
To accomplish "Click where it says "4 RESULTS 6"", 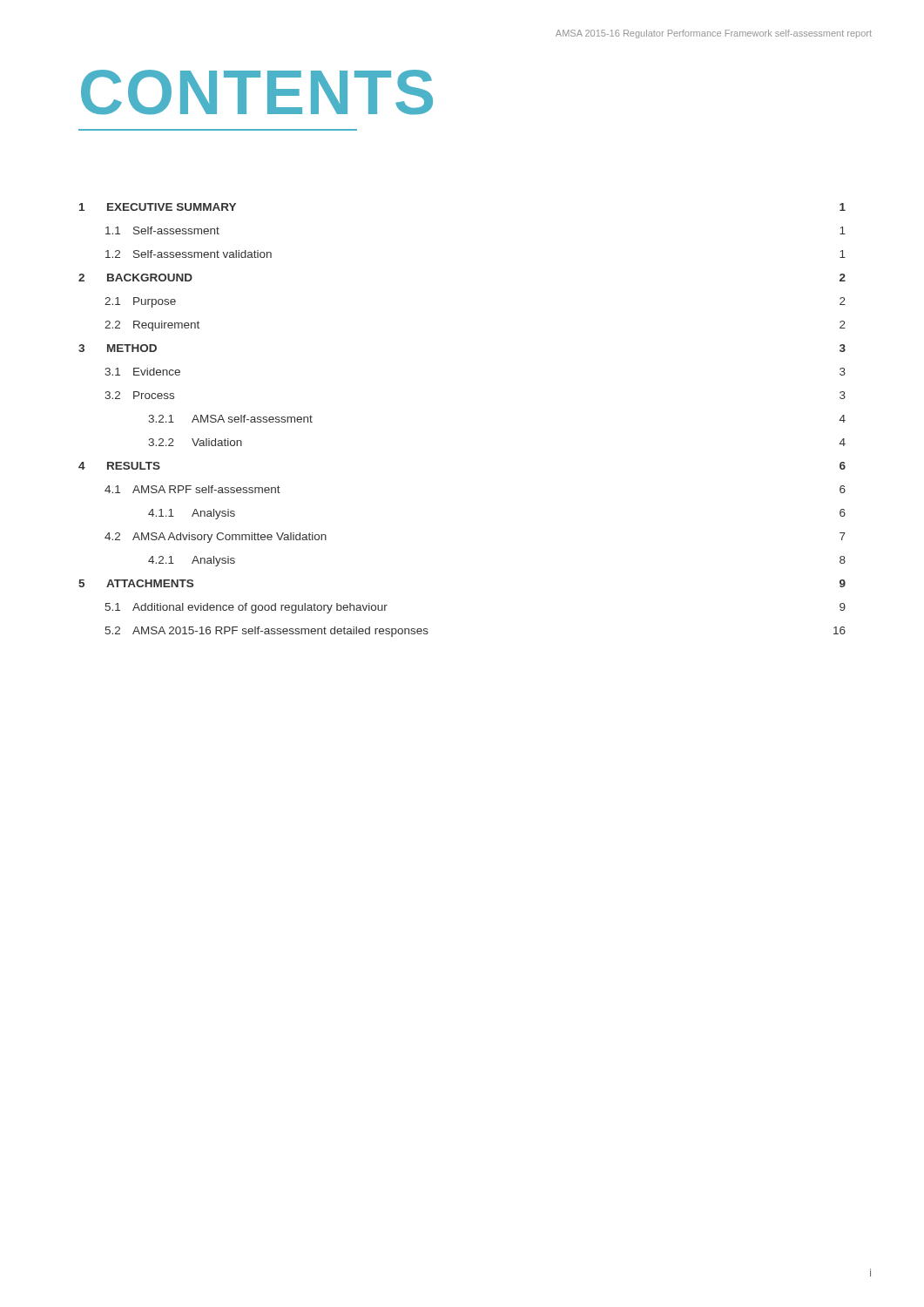I will (x=133, y=466).
